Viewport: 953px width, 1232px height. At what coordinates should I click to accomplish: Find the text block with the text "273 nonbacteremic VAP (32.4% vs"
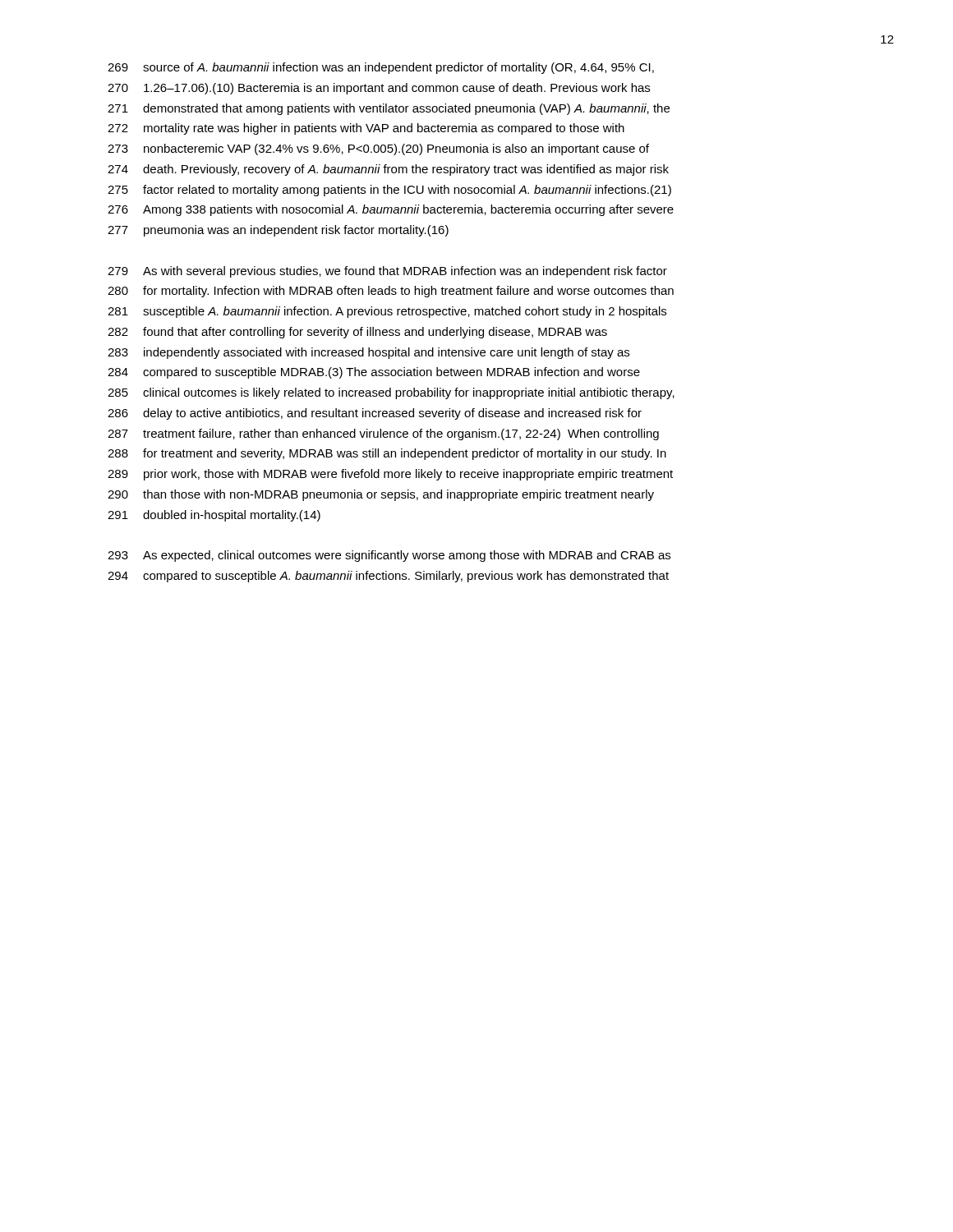(476, 149)
